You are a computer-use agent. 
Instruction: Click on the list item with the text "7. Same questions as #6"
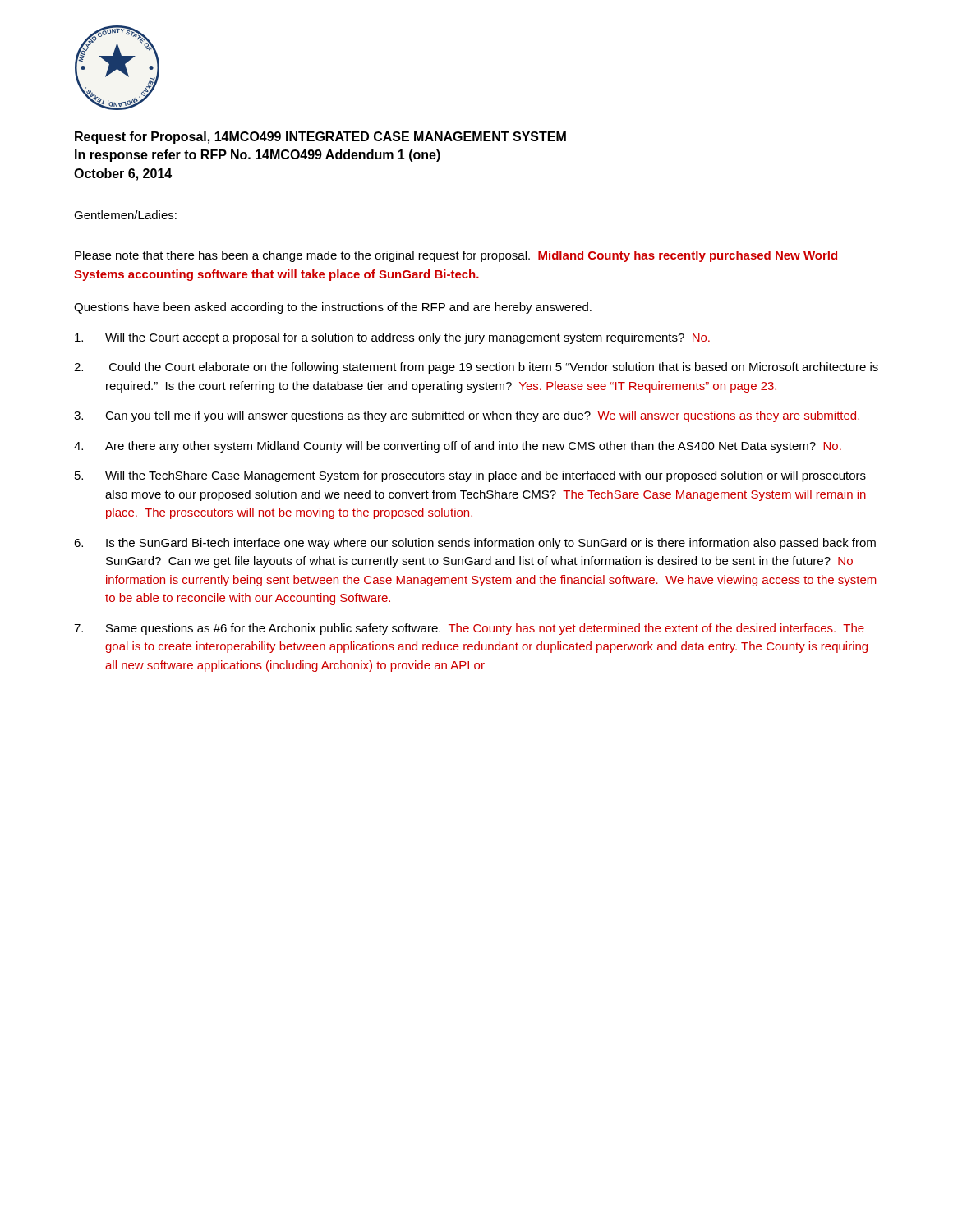click(476, 647)
